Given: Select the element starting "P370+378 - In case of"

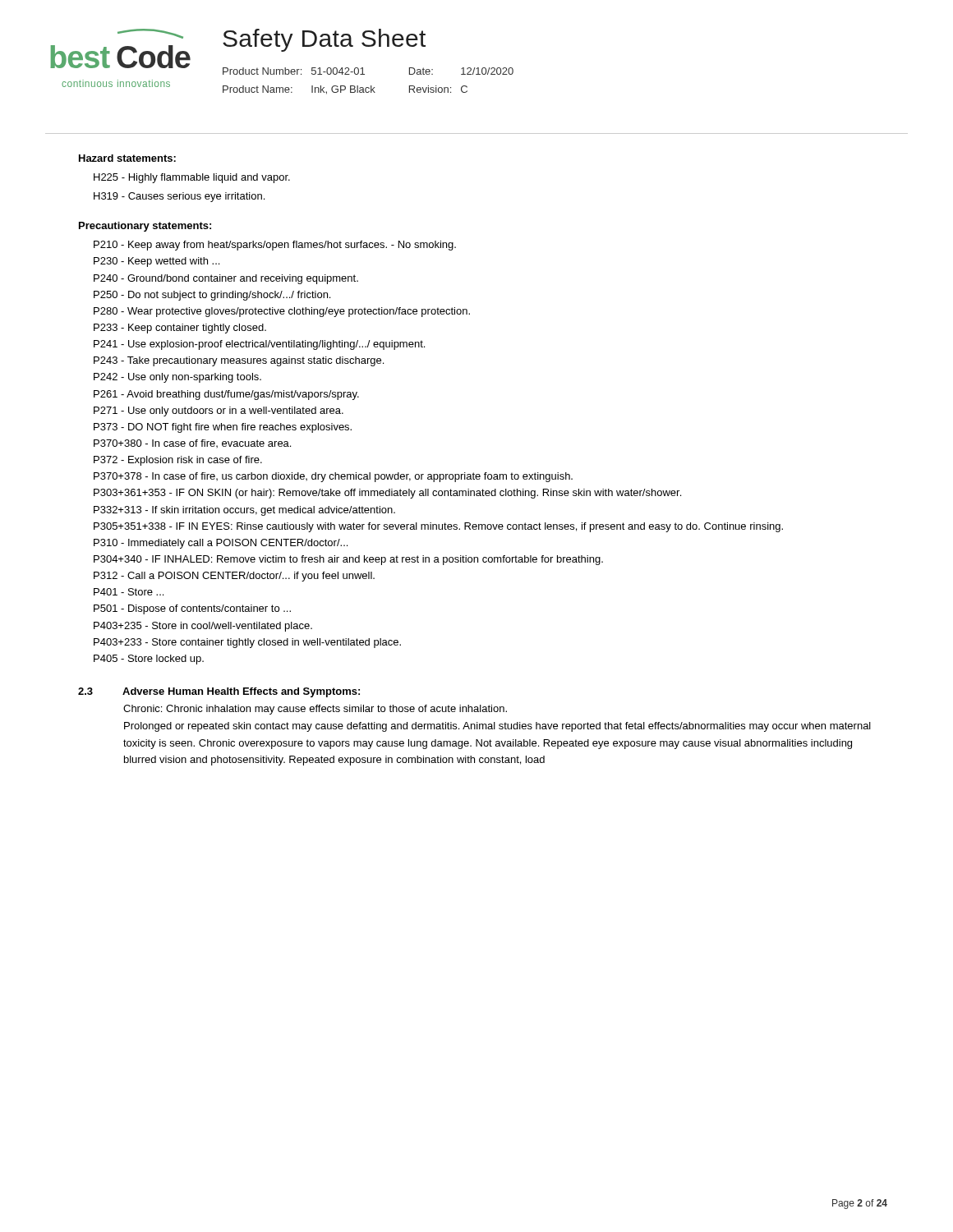Looking at the screenshot, I should click(x=333, y=476).
